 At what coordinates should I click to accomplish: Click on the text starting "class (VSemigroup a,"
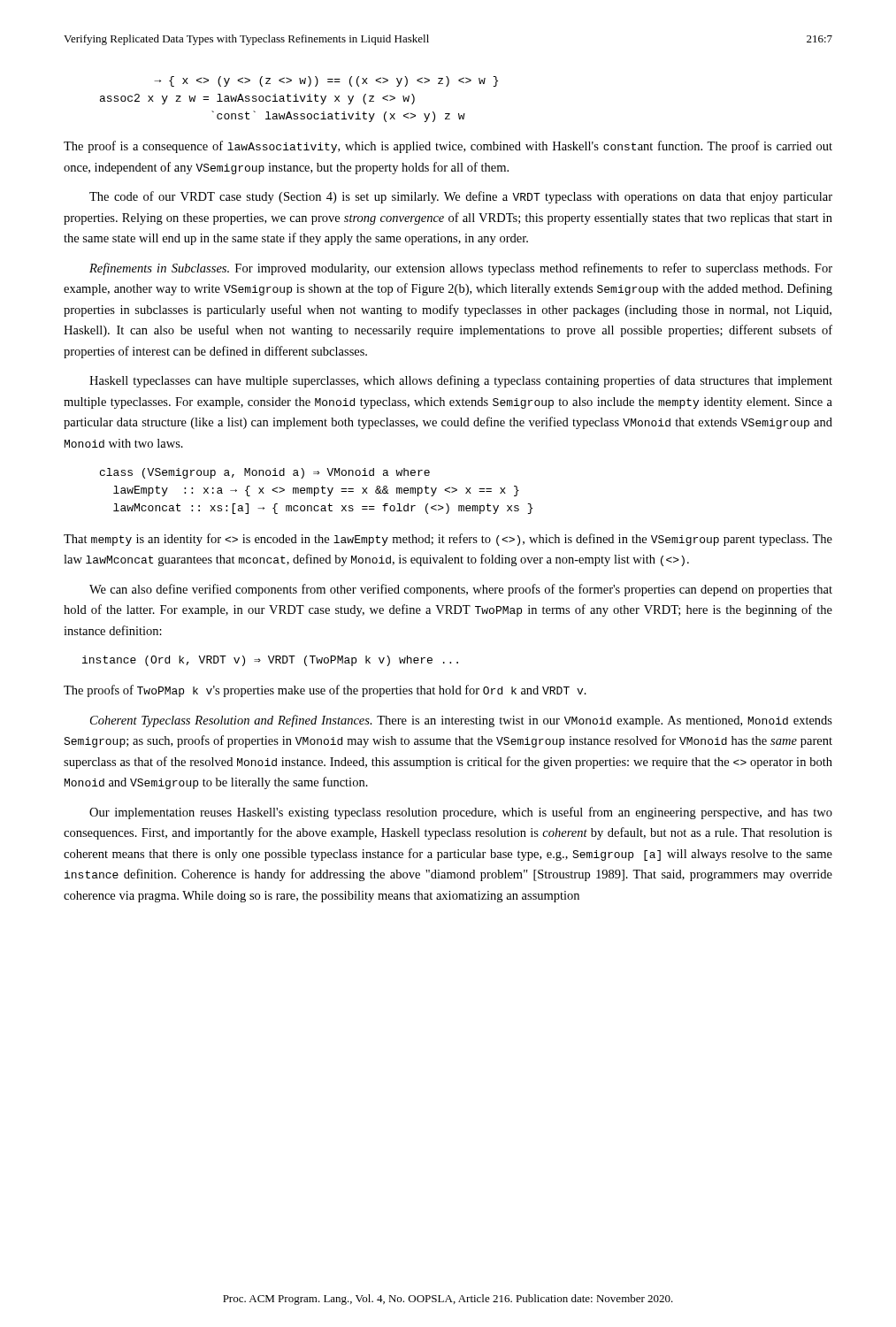(x=466, y=491)
